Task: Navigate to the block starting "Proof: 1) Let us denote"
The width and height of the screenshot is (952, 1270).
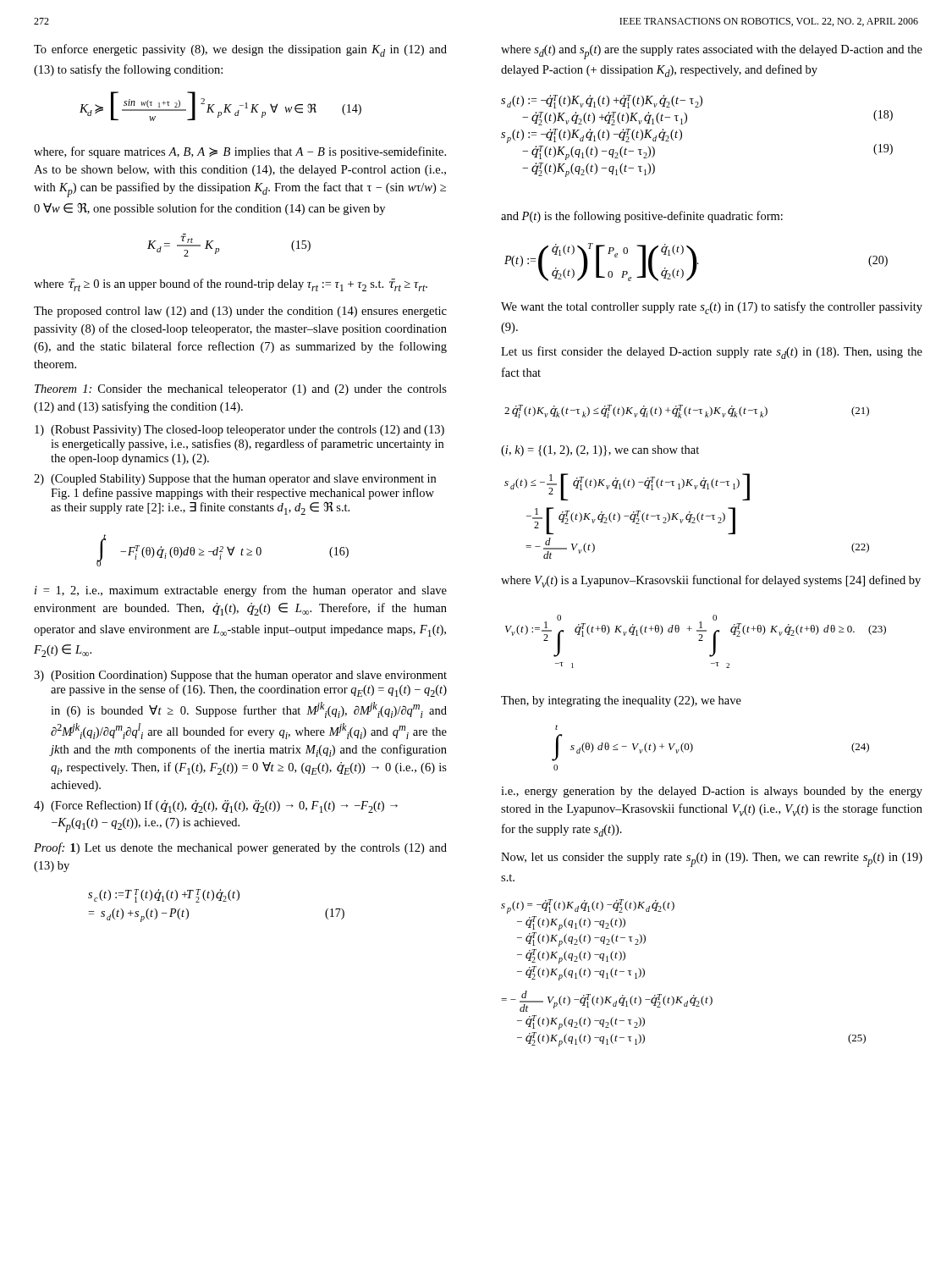Action: [x=240, y=857]
